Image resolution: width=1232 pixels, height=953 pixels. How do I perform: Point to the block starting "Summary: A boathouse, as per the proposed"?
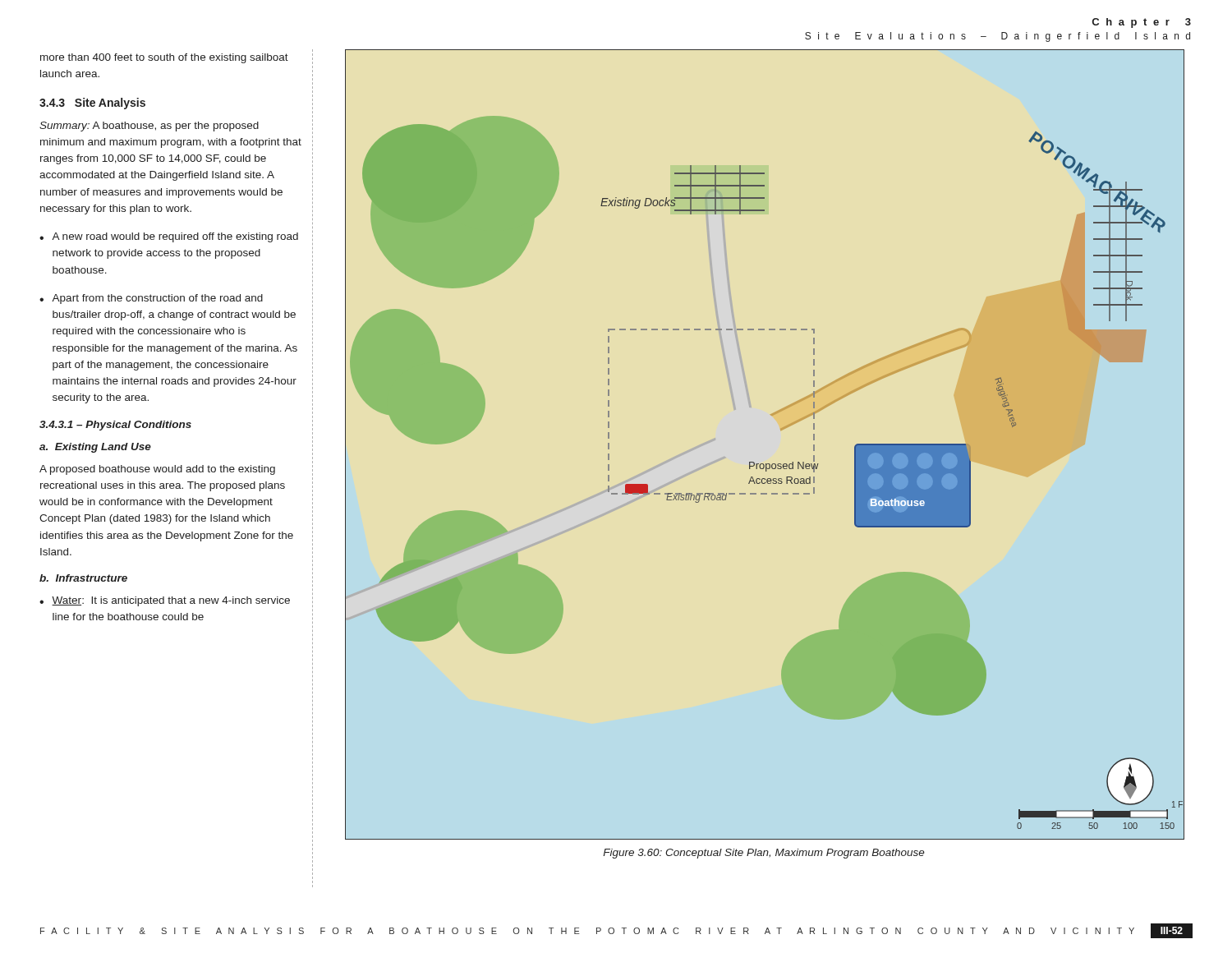click(x=170, y=166)
